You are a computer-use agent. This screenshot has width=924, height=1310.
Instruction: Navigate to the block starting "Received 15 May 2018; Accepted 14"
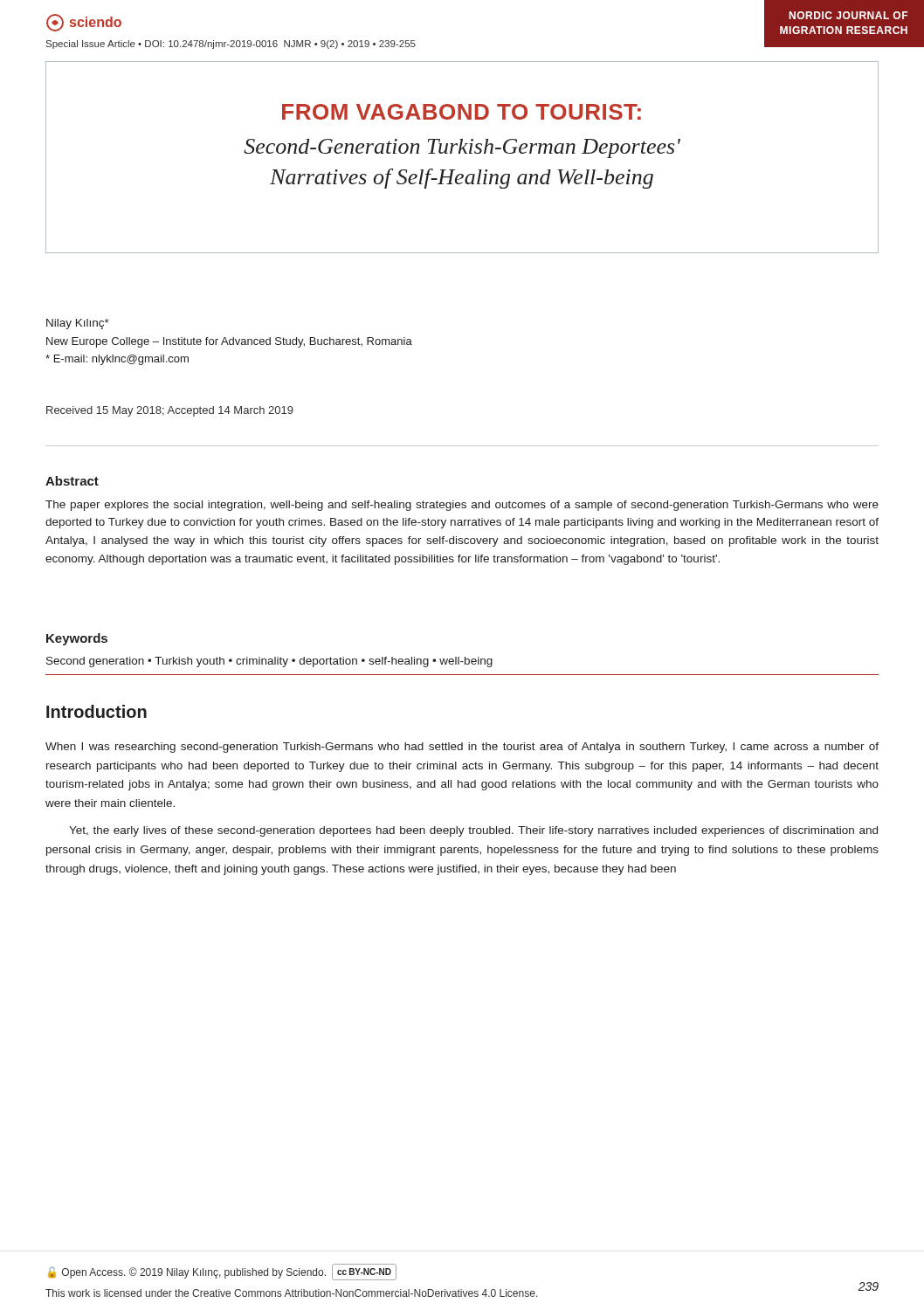(x=169, y=410)
